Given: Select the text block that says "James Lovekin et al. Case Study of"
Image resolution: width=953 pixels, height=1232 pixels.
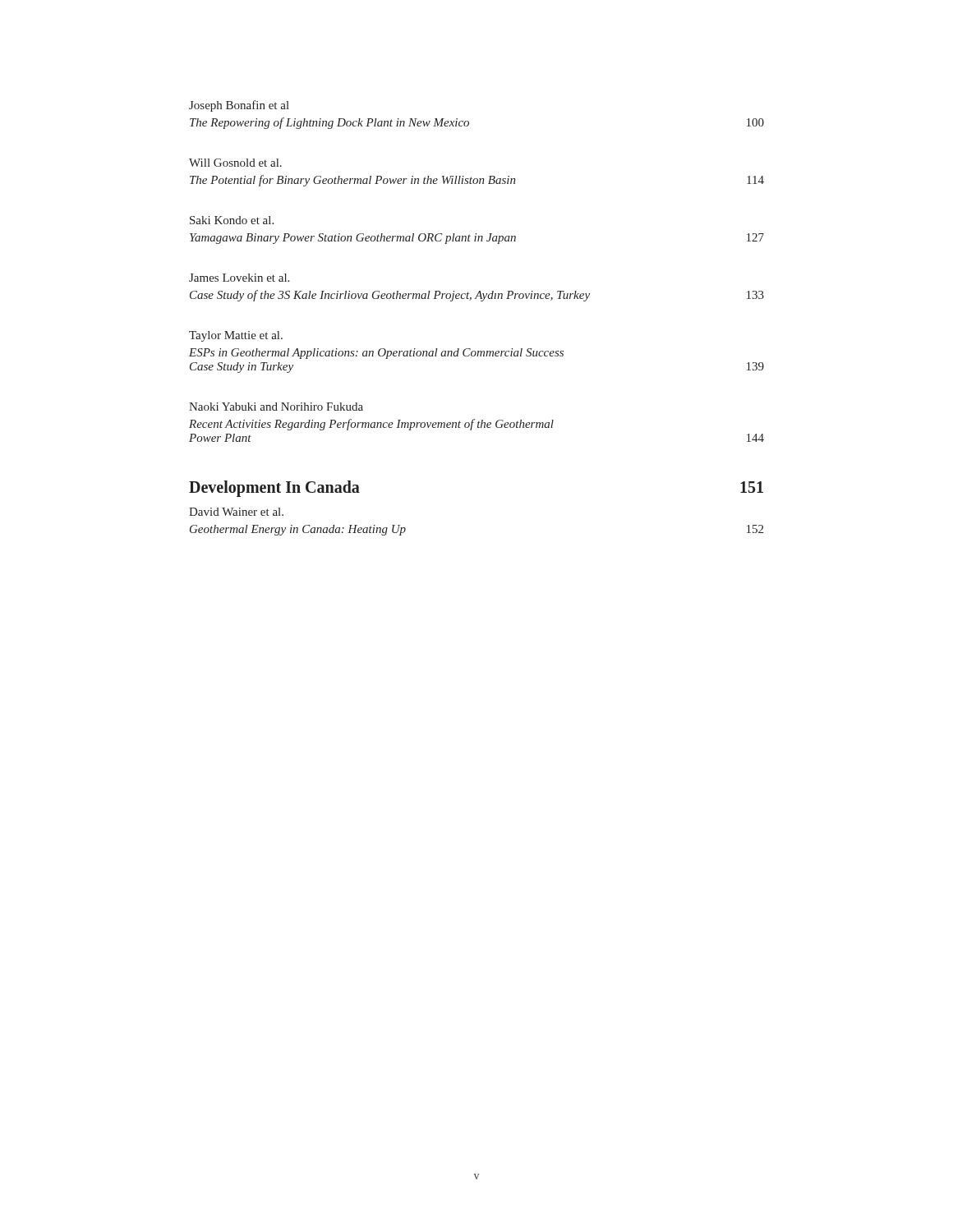Looking at the screenshot, I should (x=476, y=287).
